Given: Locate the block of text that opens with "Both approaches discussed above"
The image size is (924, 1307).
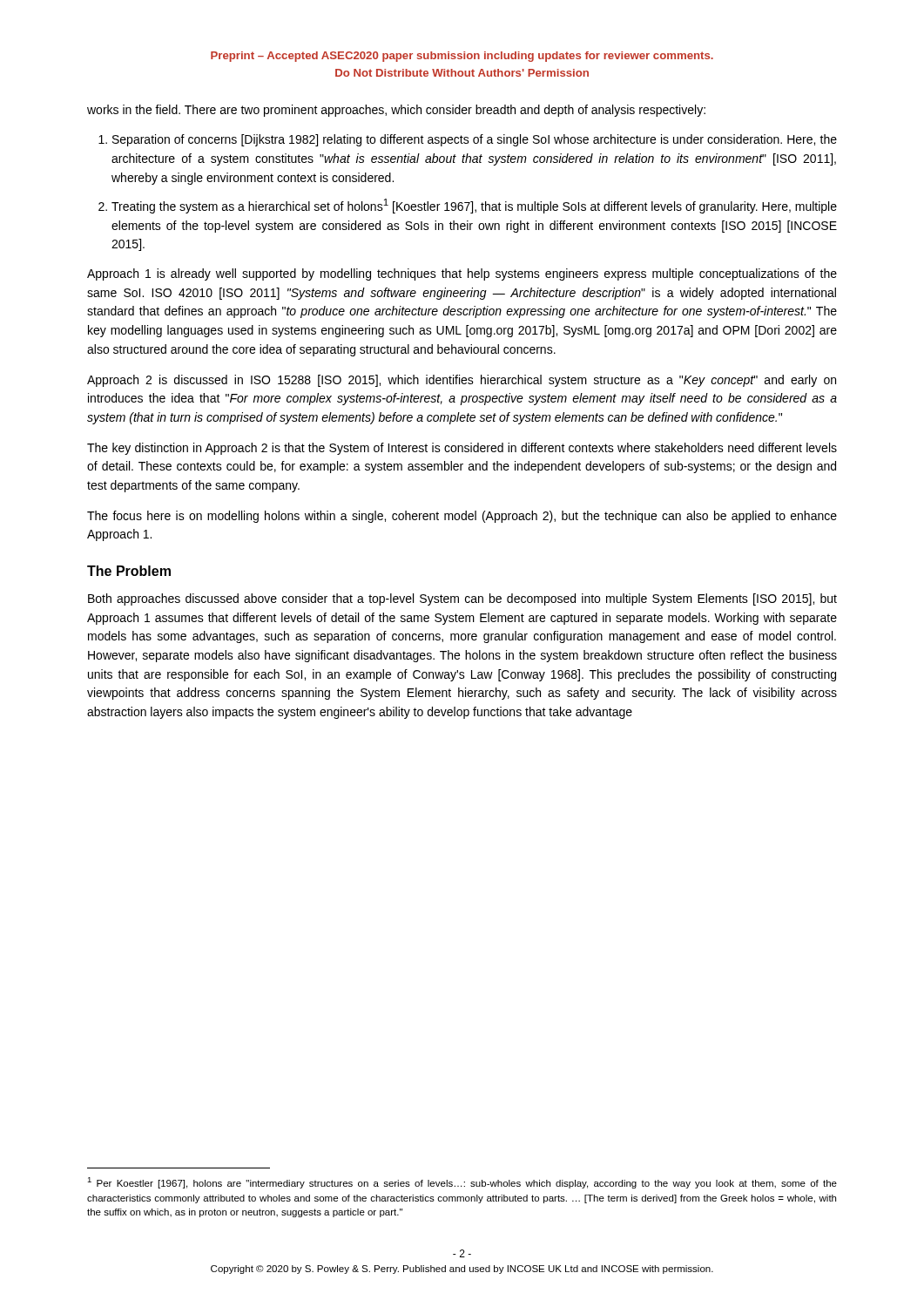Looking at the screenshot, I should [x=462, y=655].
